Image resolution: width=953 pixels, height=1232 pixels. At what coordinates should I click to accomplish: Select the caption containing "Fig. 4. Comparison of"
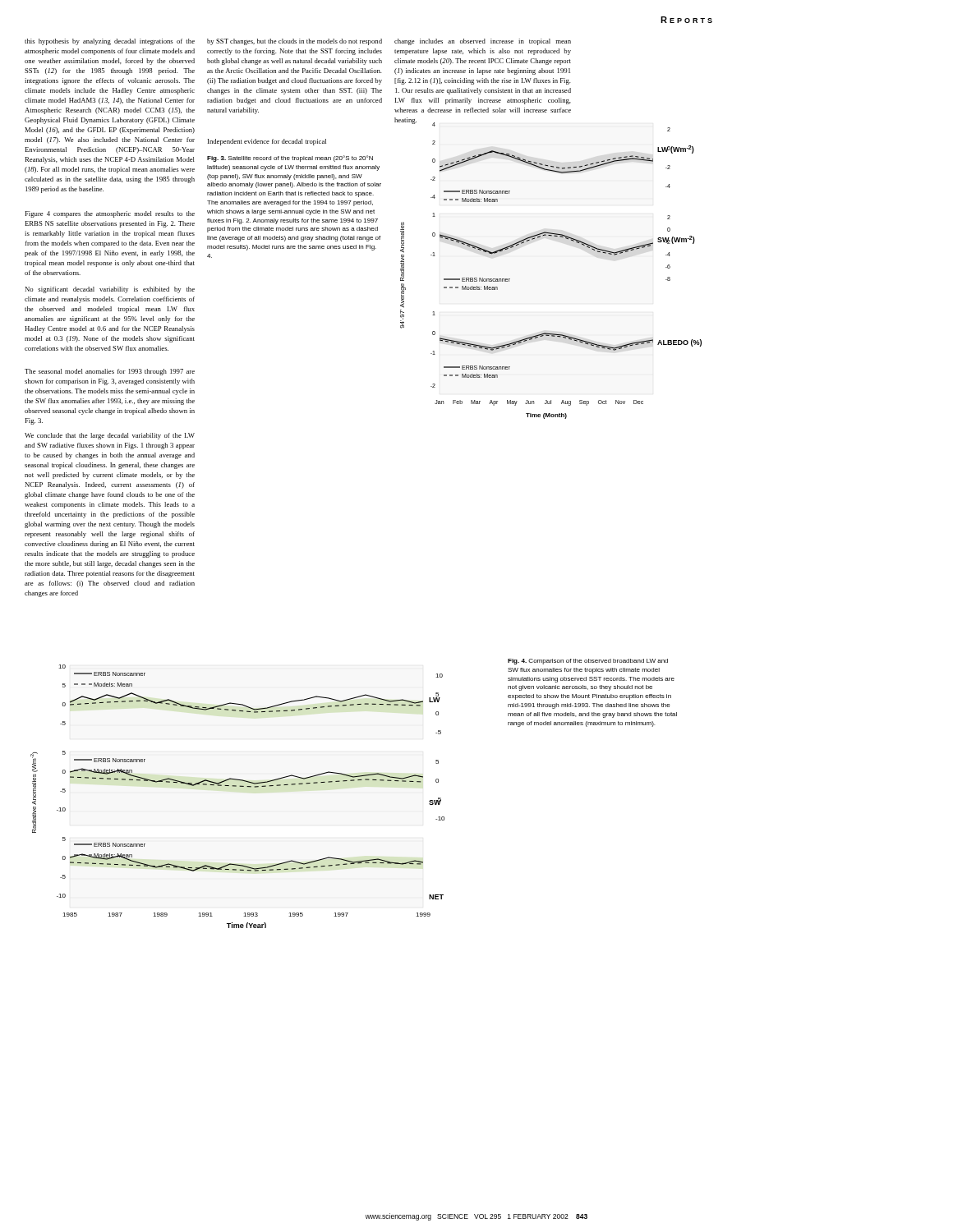point(592,692)
